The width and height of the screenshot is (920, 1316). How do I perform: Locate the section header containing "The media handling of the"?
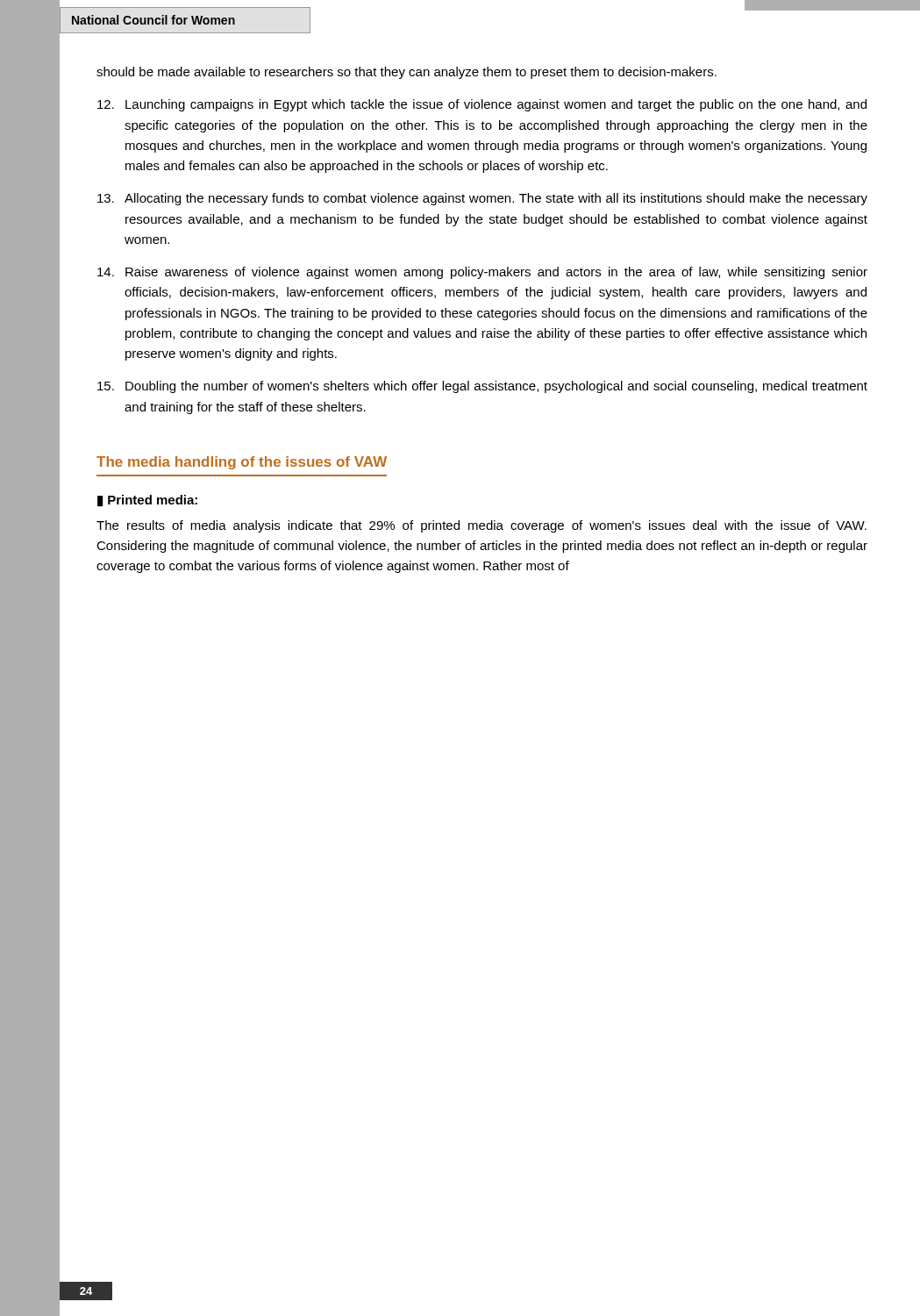[242, 465]
